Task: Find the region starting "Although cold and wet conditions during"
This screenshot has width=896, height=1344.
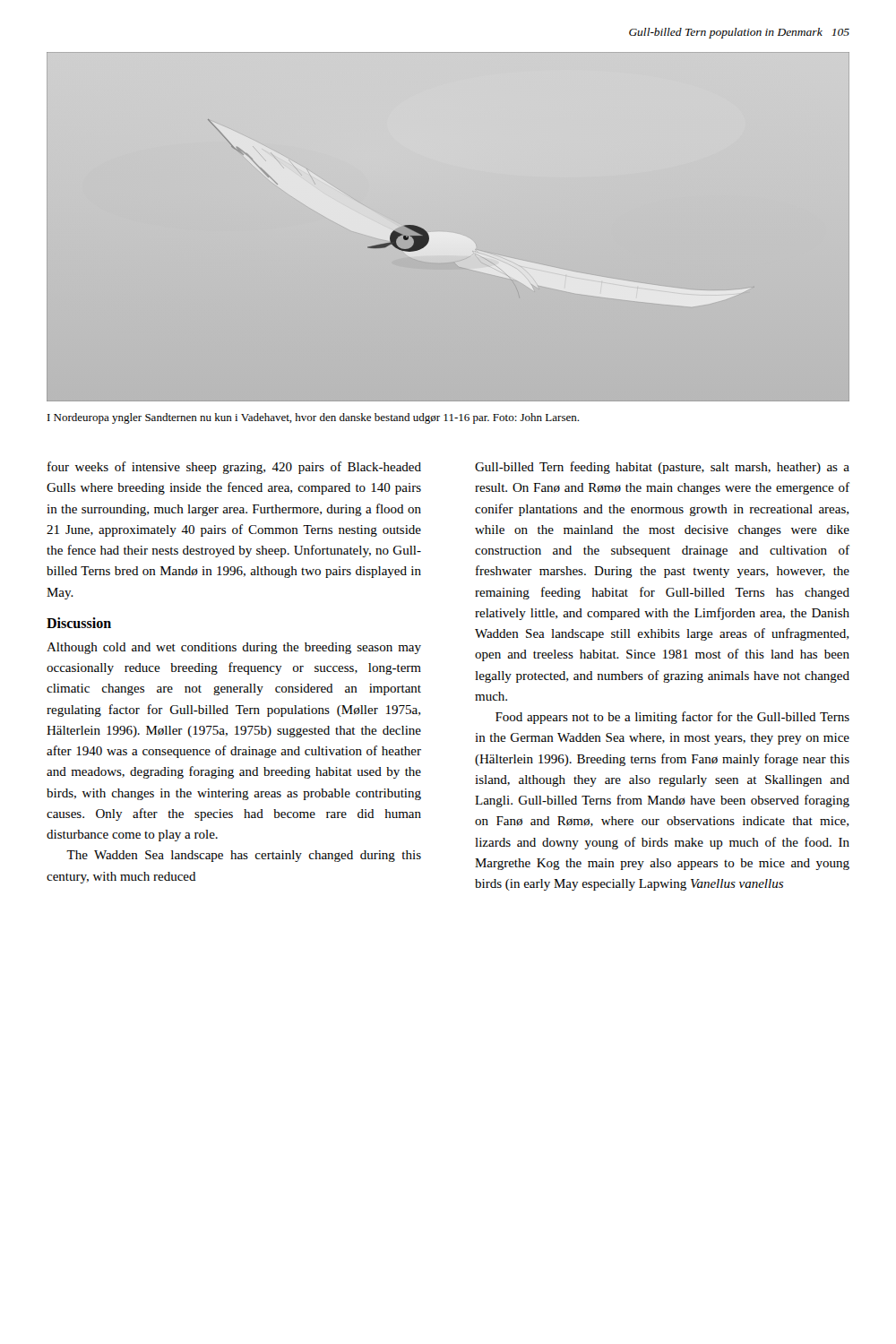Action: 234,762
